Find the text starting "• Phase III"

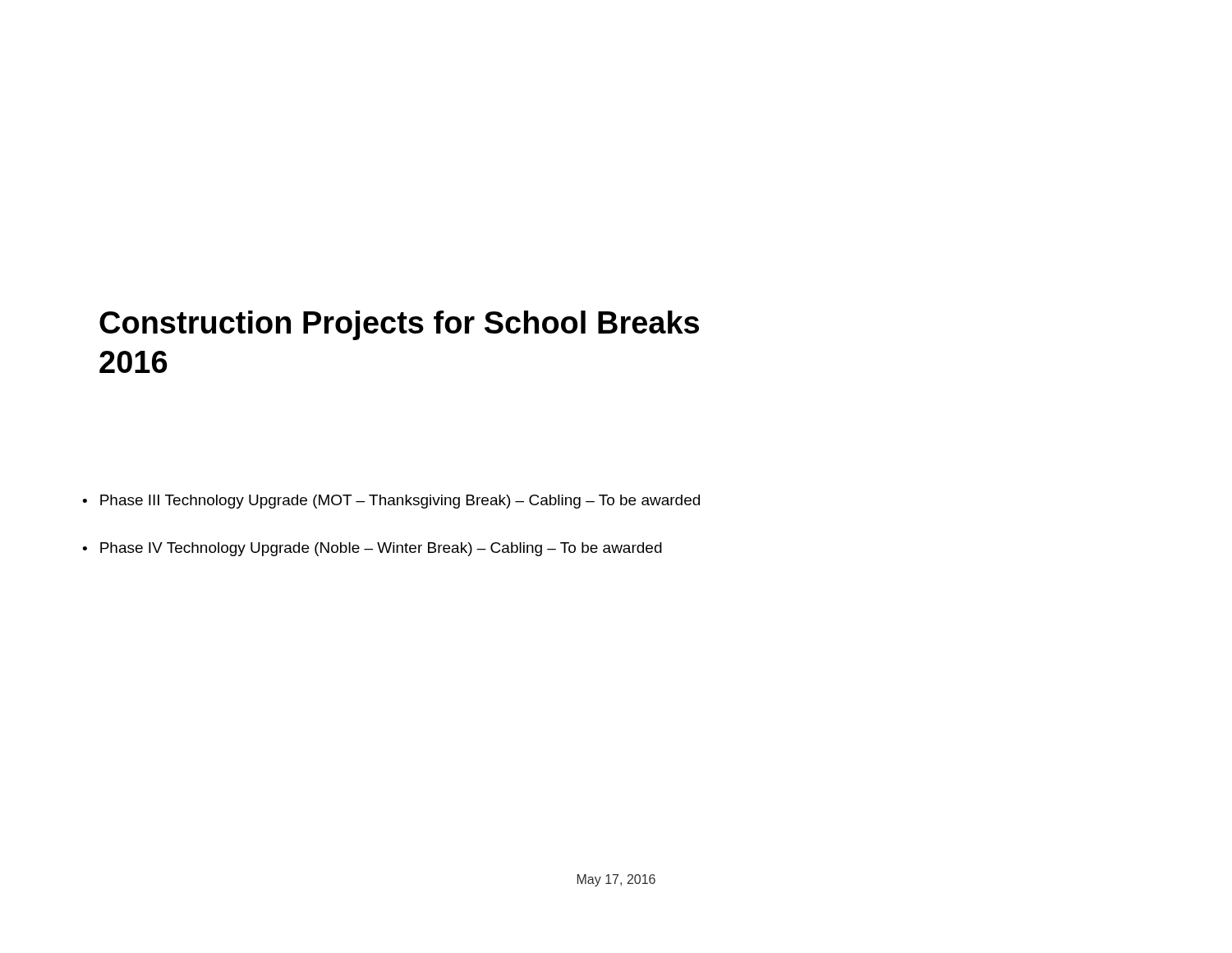point(392,501)
